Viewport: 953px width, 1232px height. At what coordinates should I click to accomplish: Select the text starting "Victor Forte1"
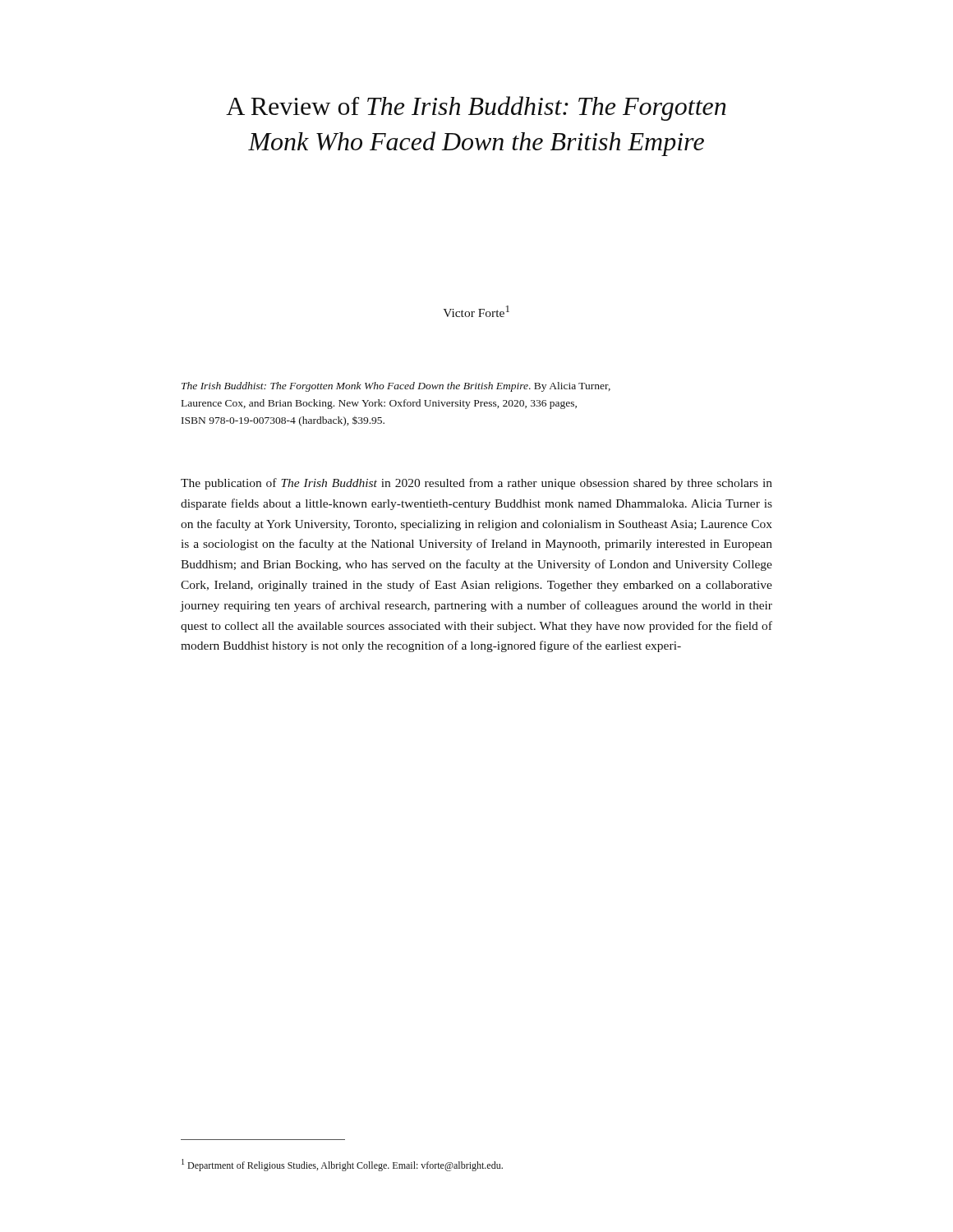coord(476,311)
